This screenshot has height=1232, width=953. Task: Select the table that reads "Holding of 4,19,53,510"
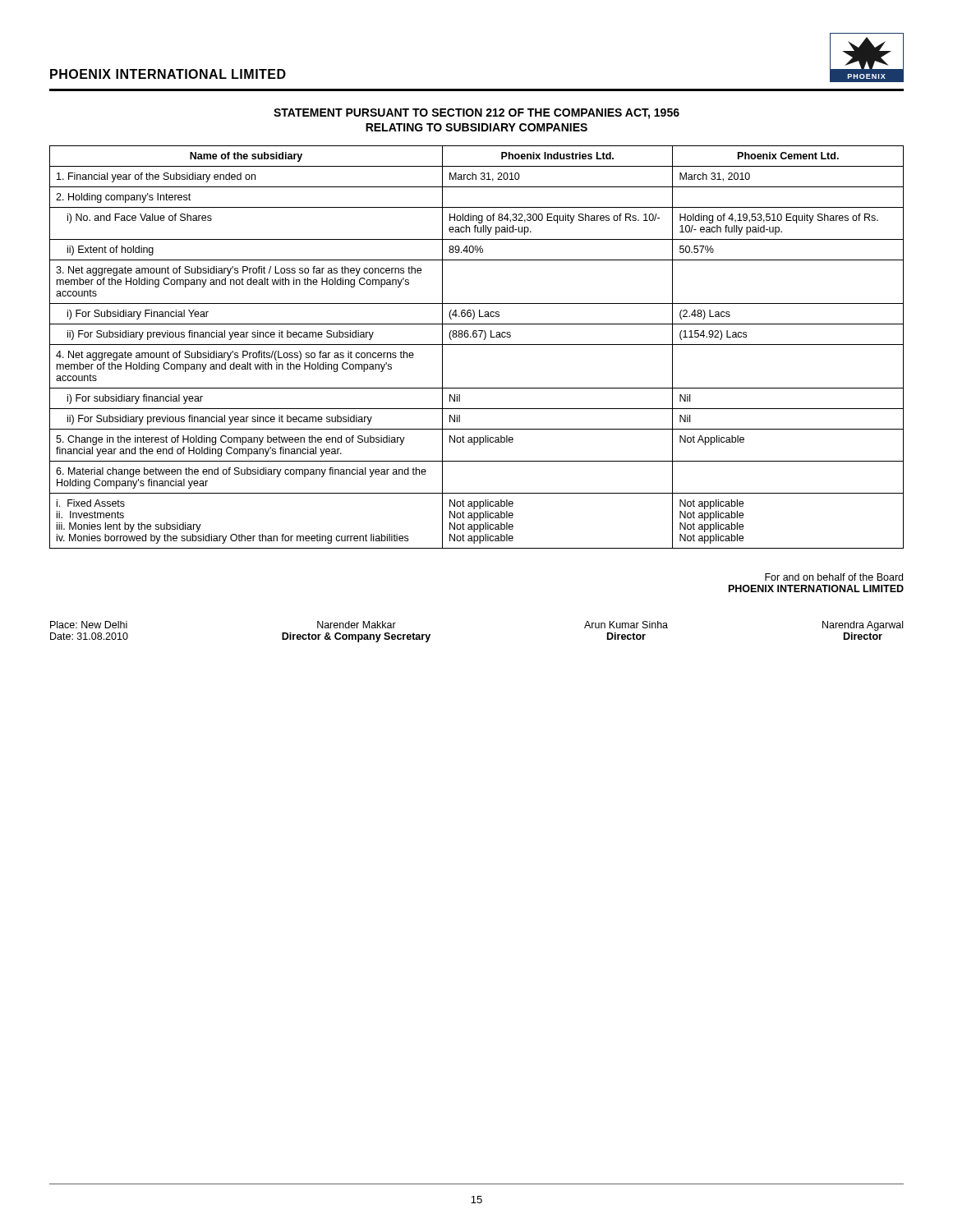[x=476, y=347]
